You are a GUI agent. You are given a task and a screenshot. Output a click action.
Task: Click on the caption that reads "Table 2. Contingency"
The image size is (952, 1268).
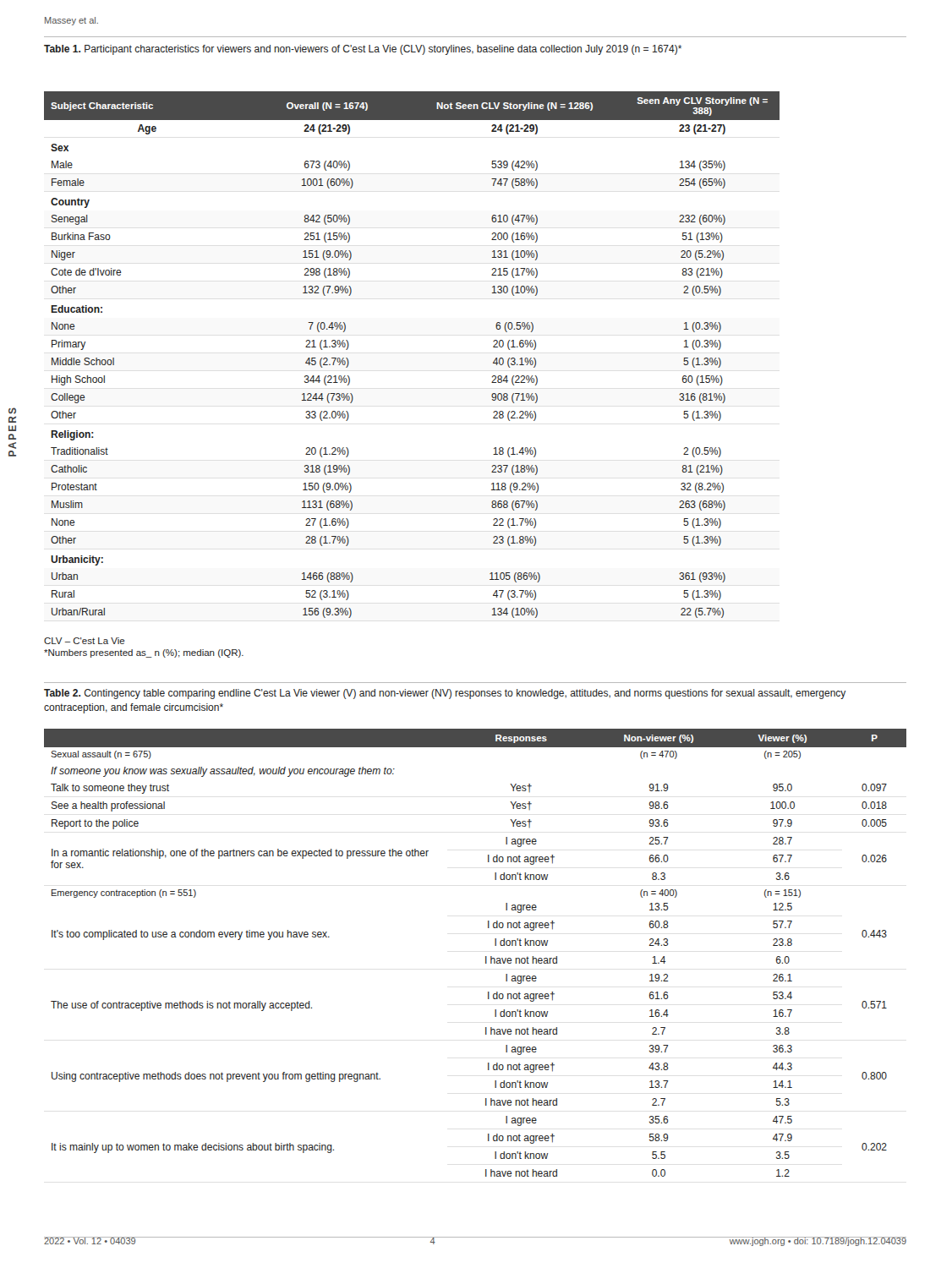click(x=445, y=701)
